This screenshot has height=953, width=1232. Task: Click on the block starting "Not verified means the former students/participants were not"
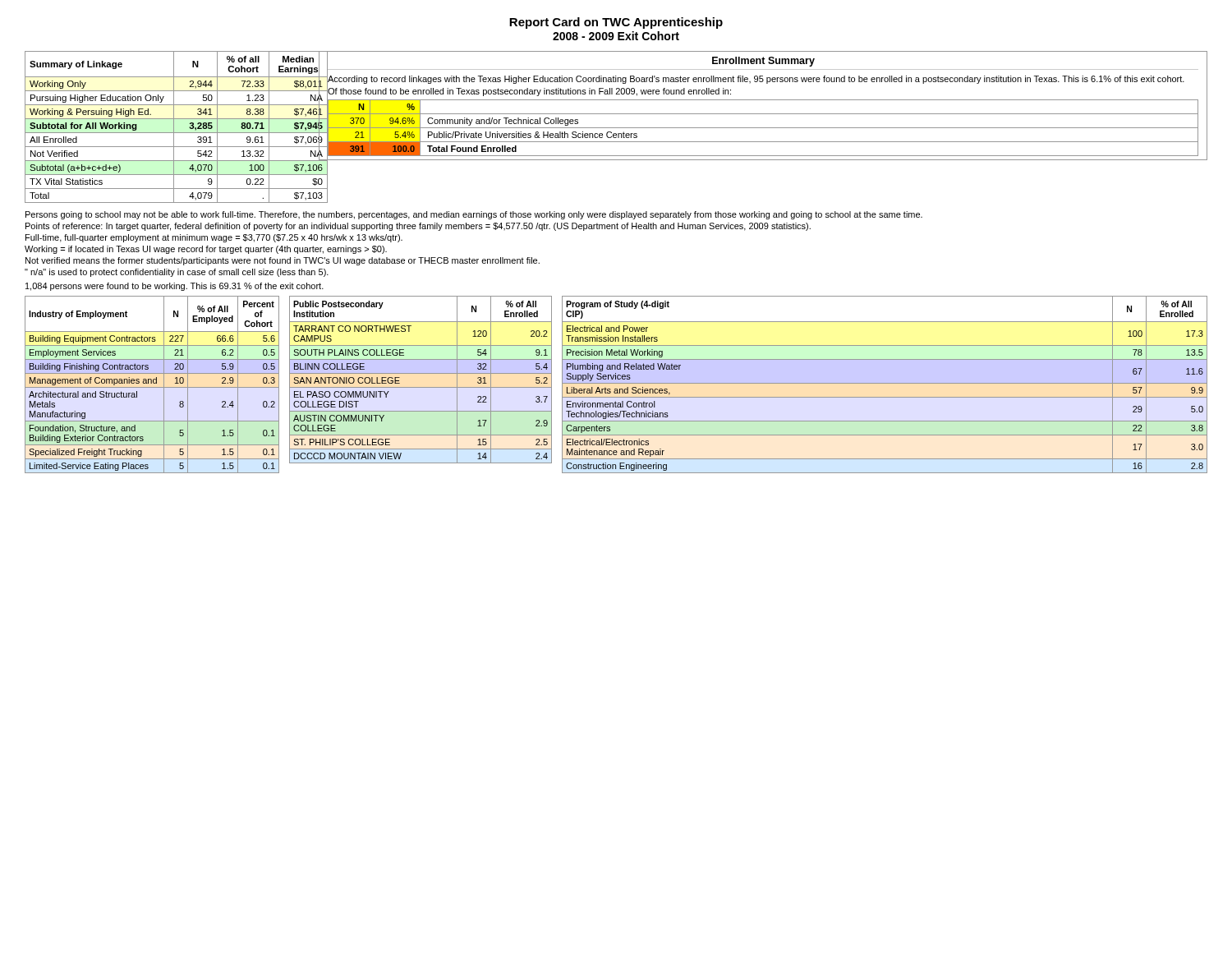[x=282, y=260]
